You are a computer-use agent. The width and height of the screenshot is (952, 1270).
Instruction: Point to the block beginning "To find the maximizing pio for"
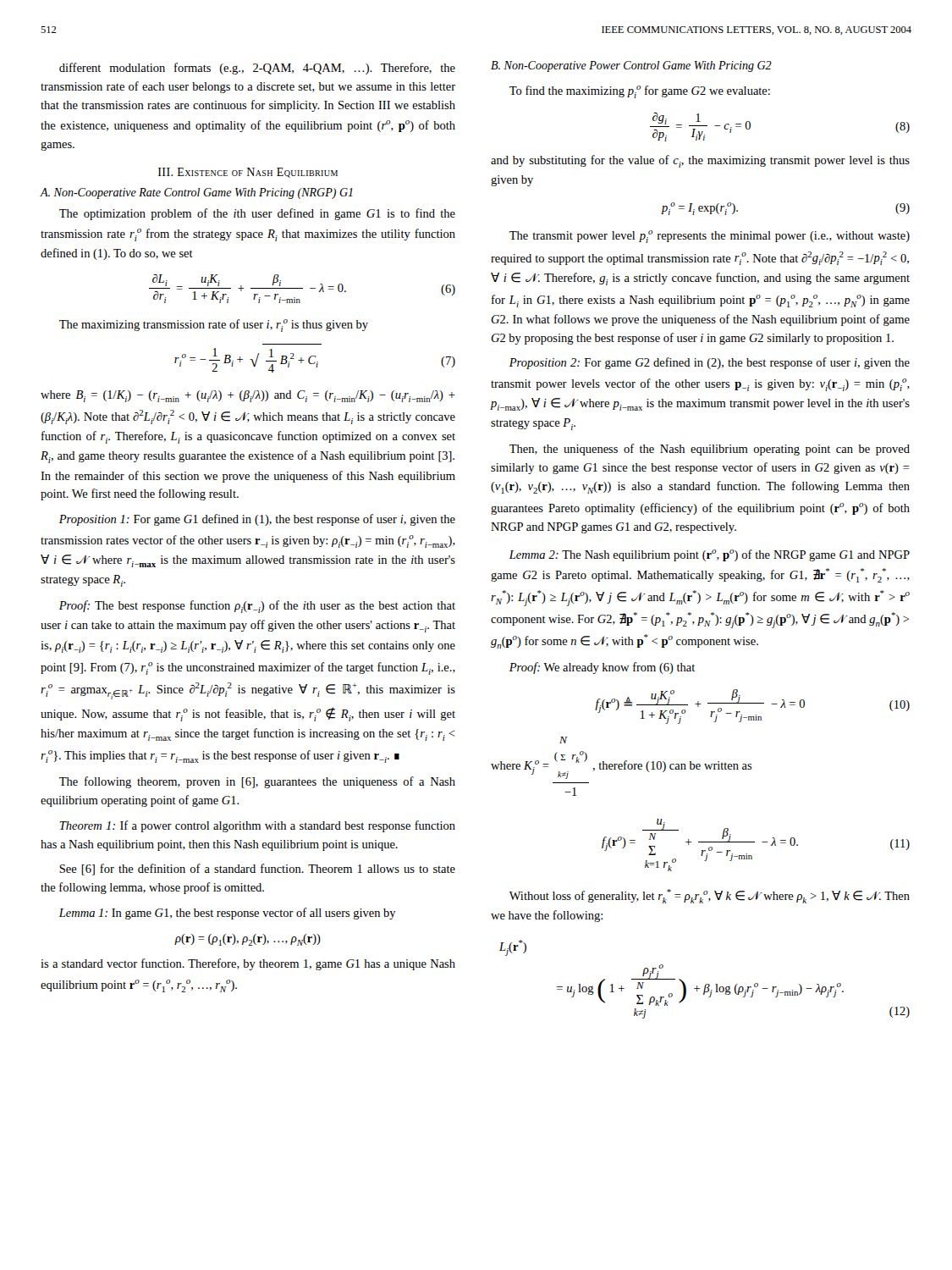pos(640,90)
